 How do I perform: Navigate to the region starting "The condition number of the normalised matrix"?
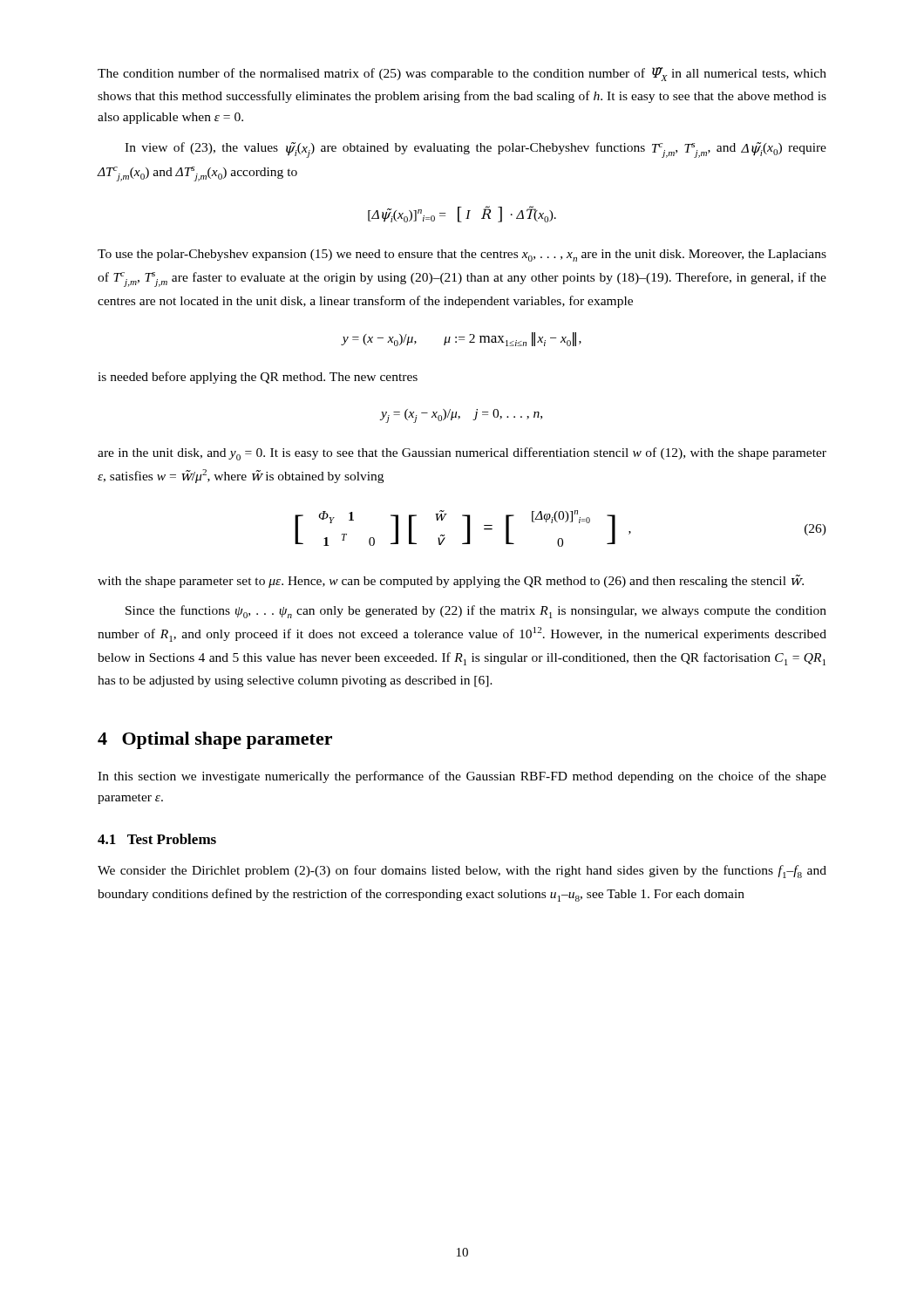[x=462, y=95]
